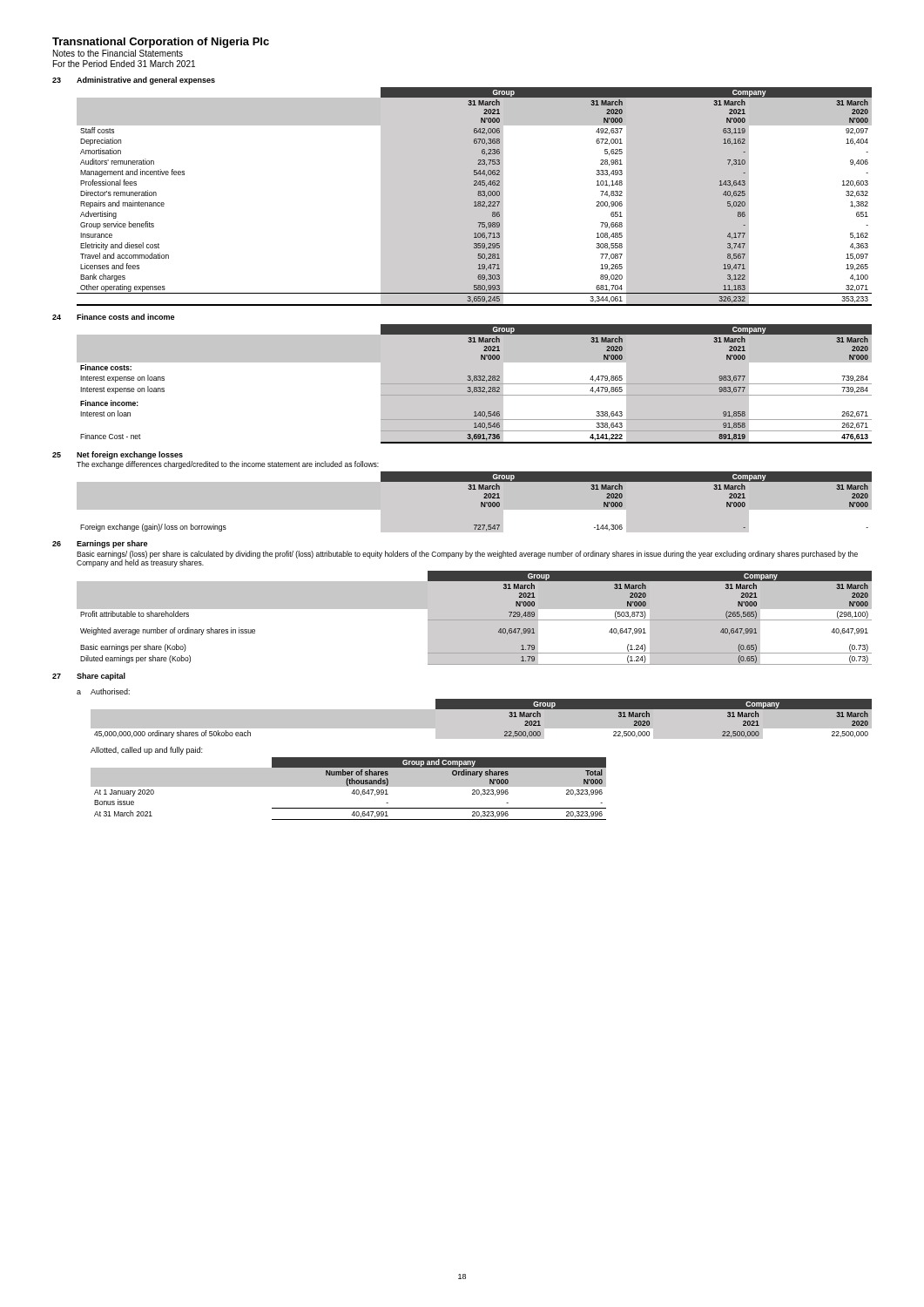Select the table that reads "Bank charges"
This screenshot has width=924, height=1307.
(474, 197)
